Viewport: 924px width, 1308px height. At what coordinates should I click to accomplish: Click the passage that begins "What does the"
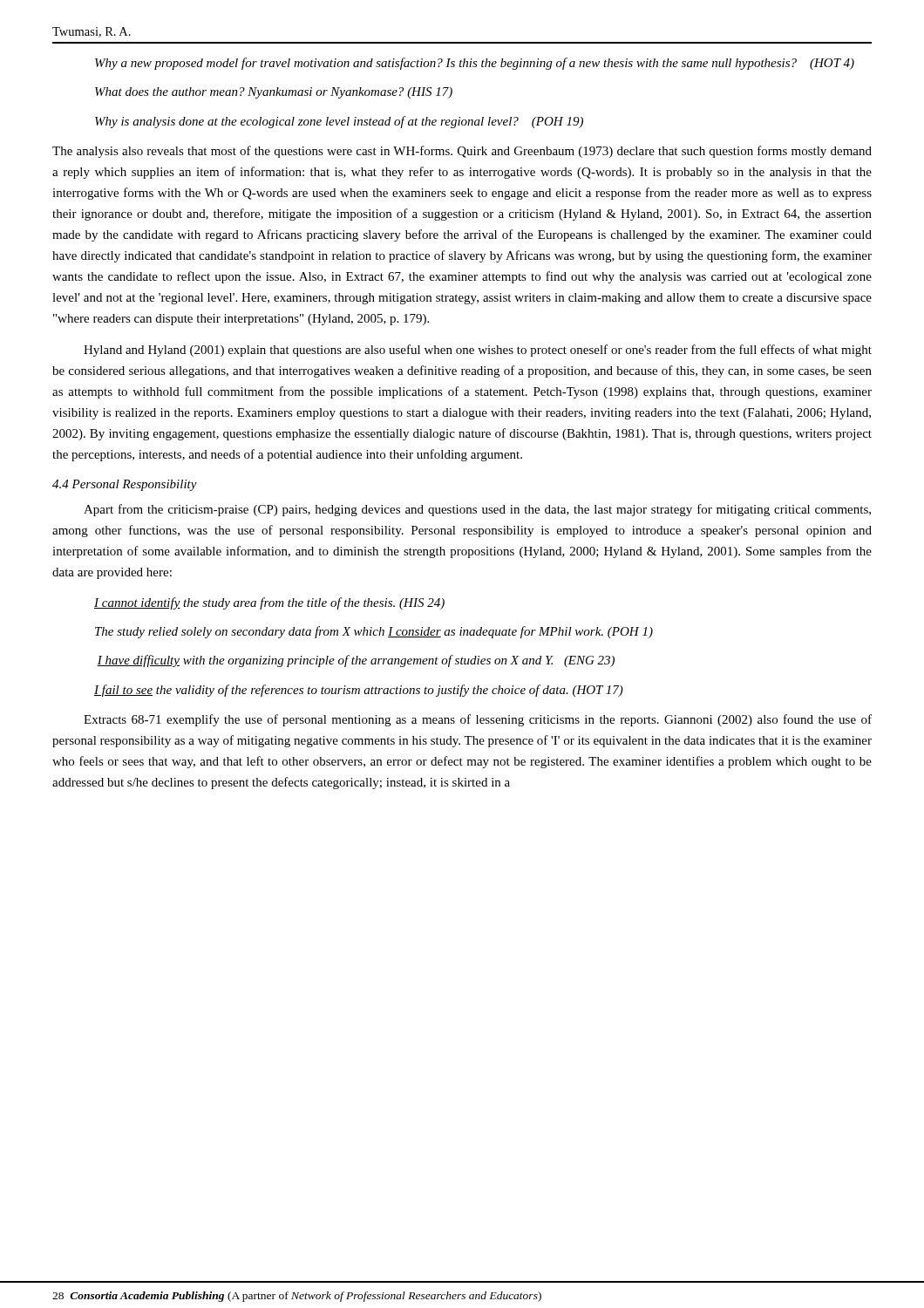coord(273,92)
